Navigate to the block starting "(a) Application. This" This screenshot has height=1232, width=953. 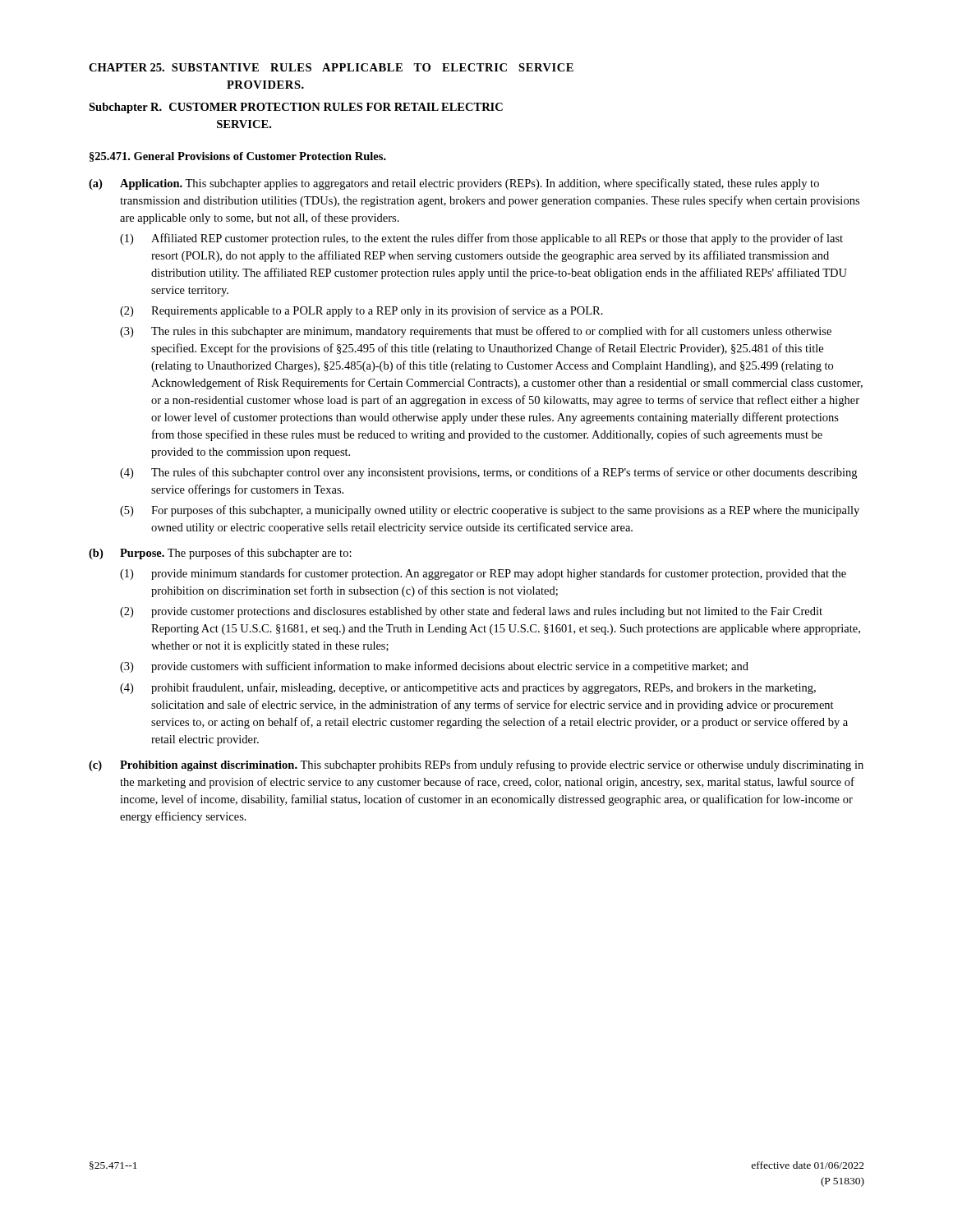coord(476,201)
